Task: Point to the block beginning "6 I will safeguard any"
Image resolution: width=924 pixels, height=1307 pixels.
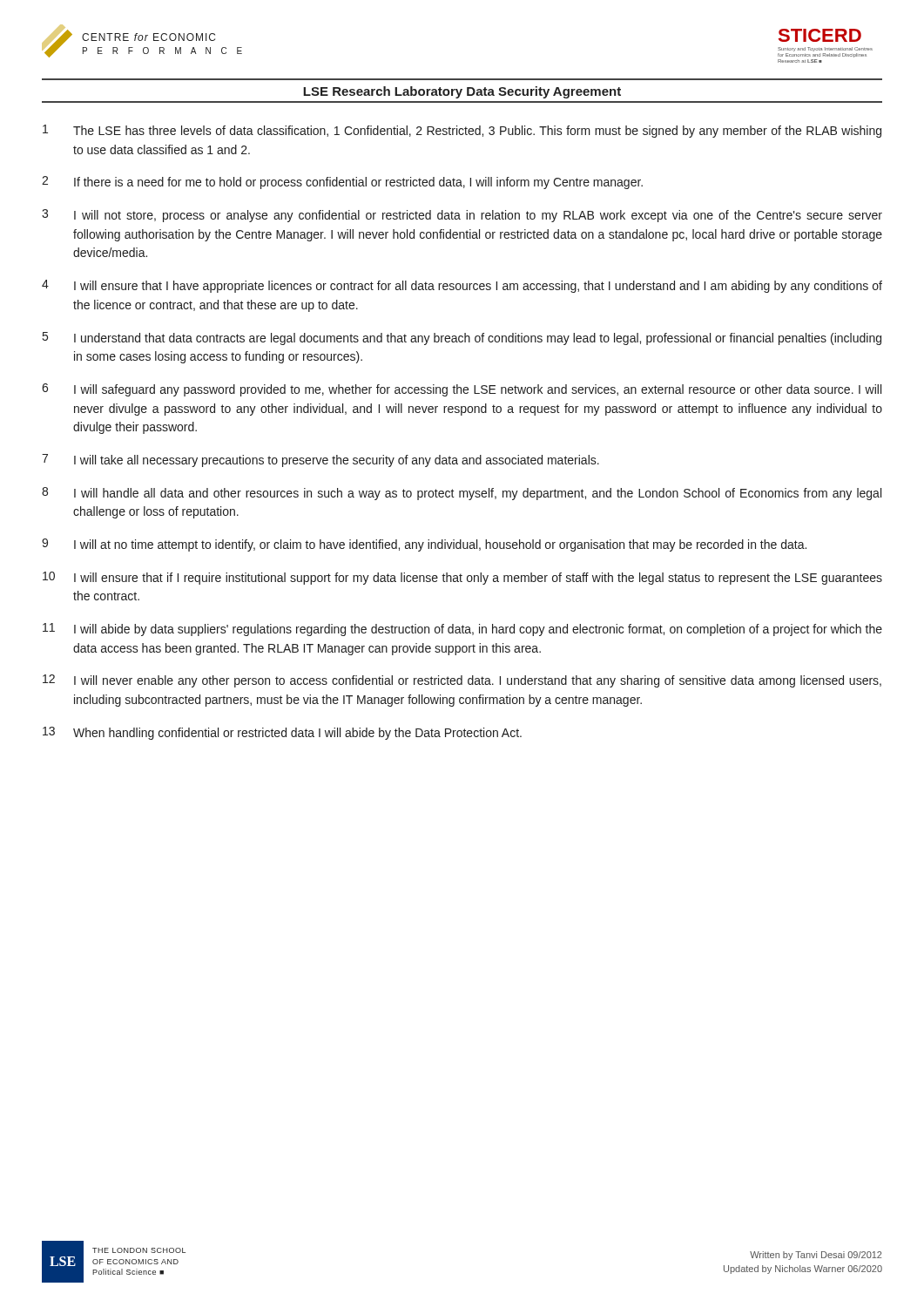Action: click(462, 409)
